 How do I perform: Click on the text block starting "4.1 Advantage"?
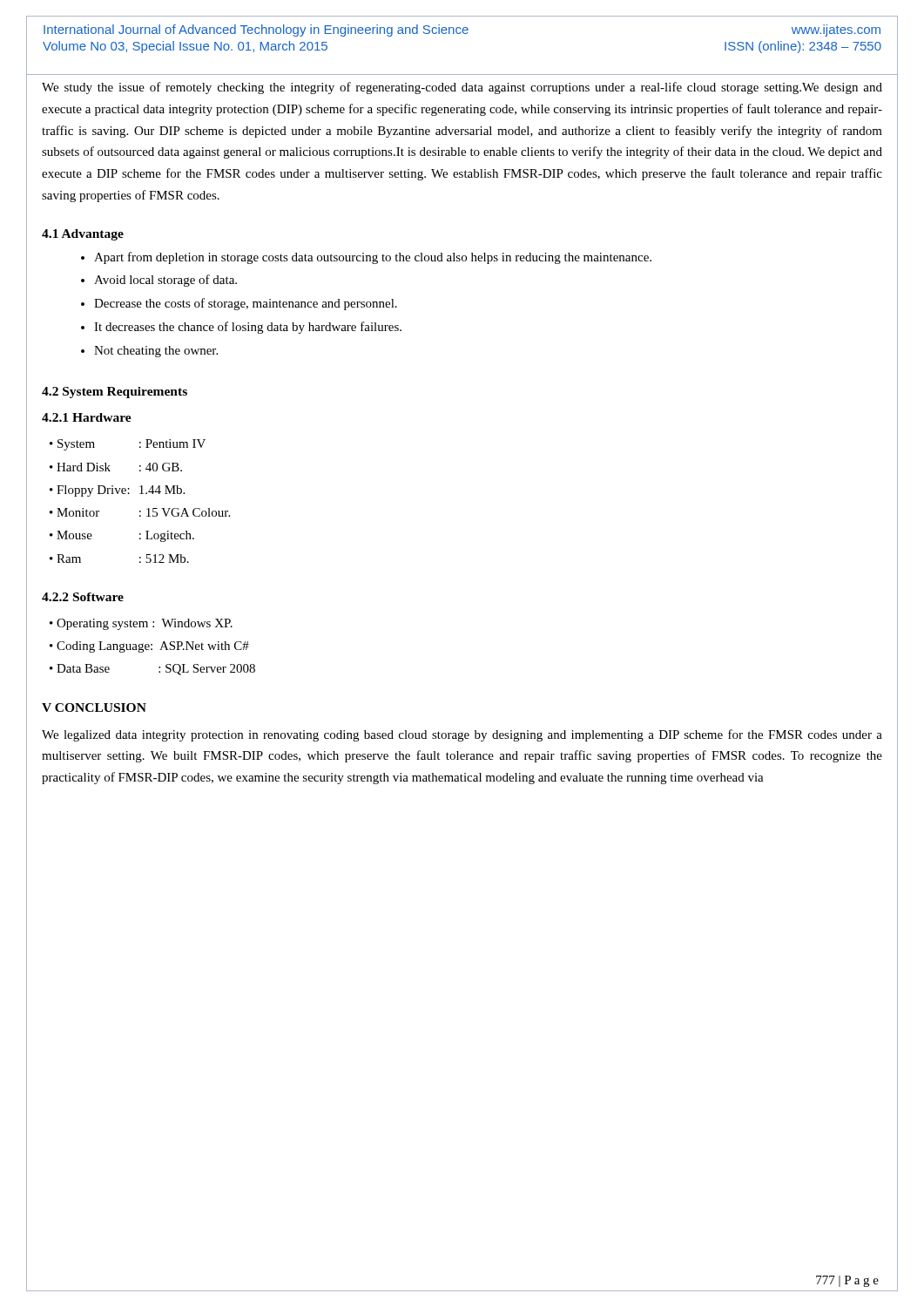click(83, 233)
